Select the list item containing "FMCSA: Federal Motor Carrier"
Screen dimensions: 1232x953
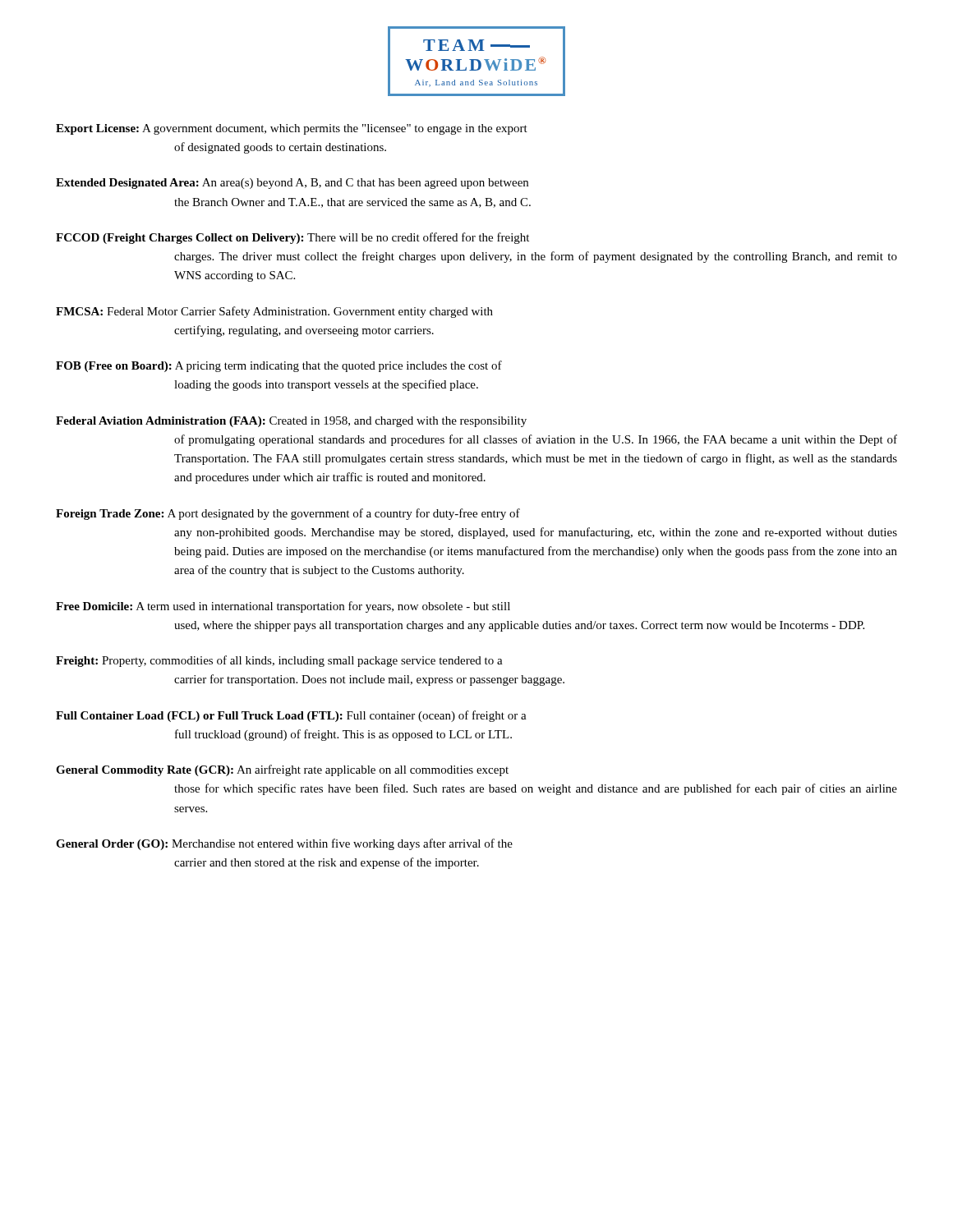476,322
